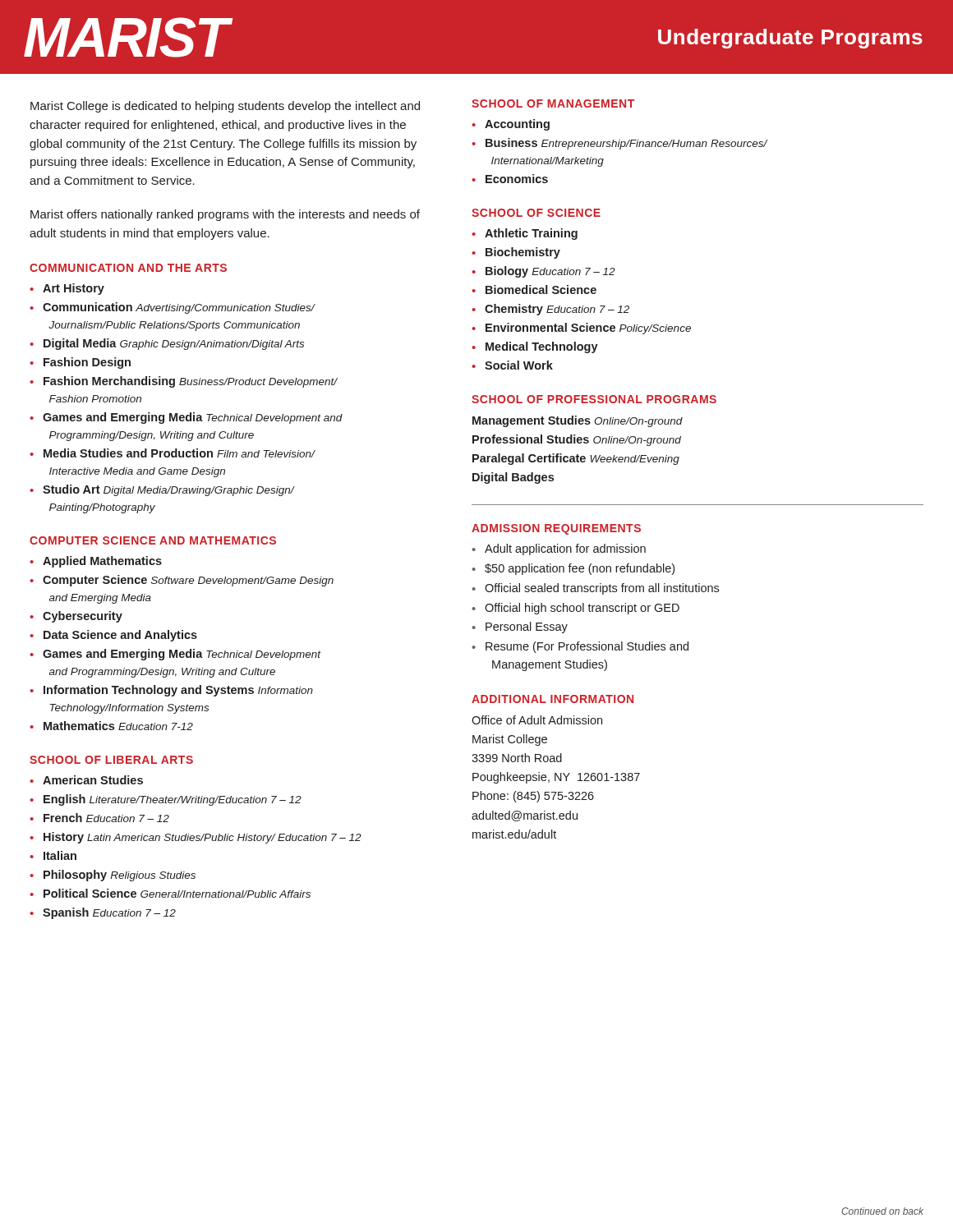Select the passage starting "Philosophy Religious Studies"
Viewport: 953px width, 1232px height.
point(119,875)
